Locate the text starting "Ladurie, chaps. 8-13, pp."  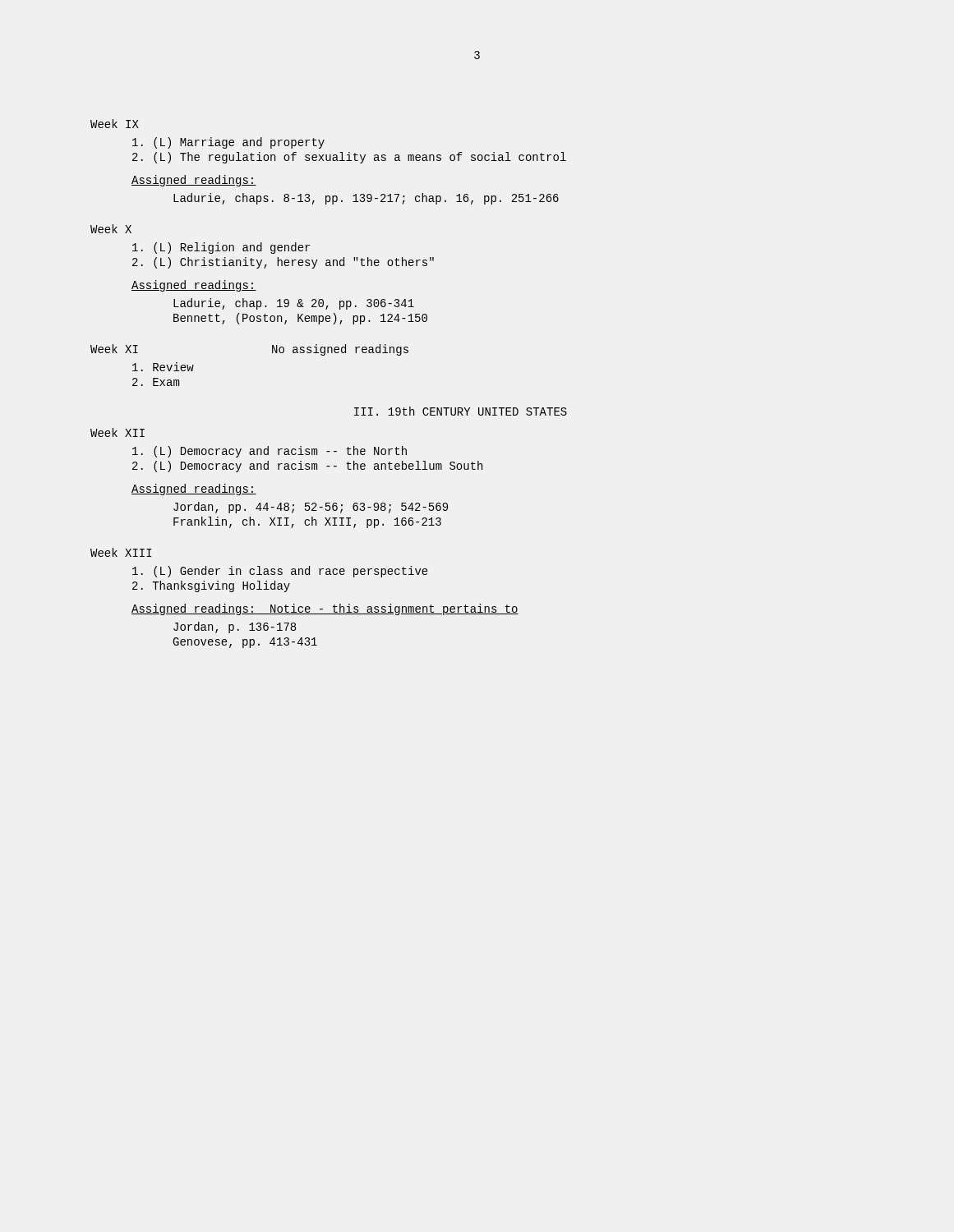366,199
